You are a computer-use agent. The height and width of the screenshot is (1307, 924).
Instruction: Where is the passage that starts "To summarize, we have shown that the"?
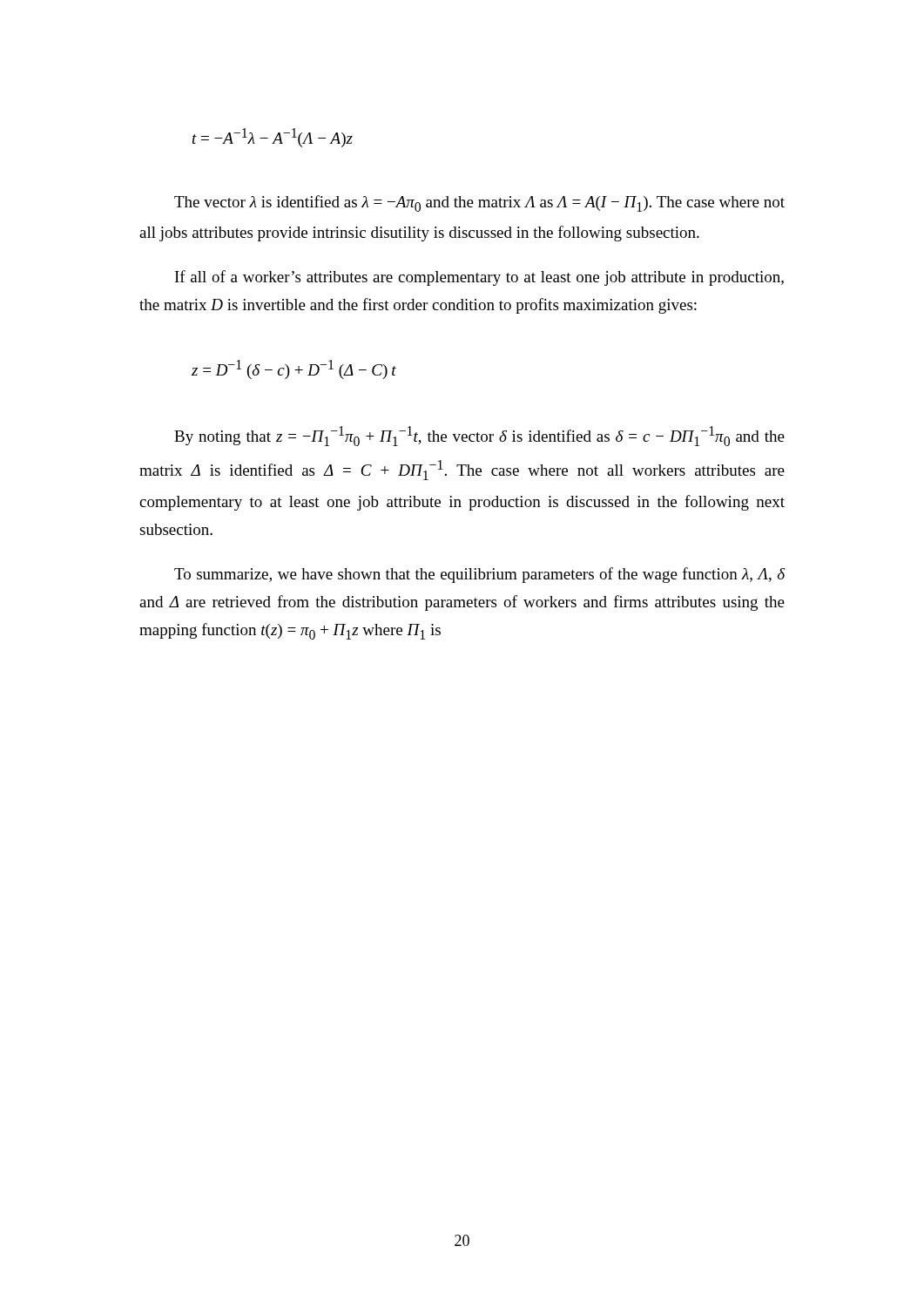pyautogui.click(x=462, y=603)
